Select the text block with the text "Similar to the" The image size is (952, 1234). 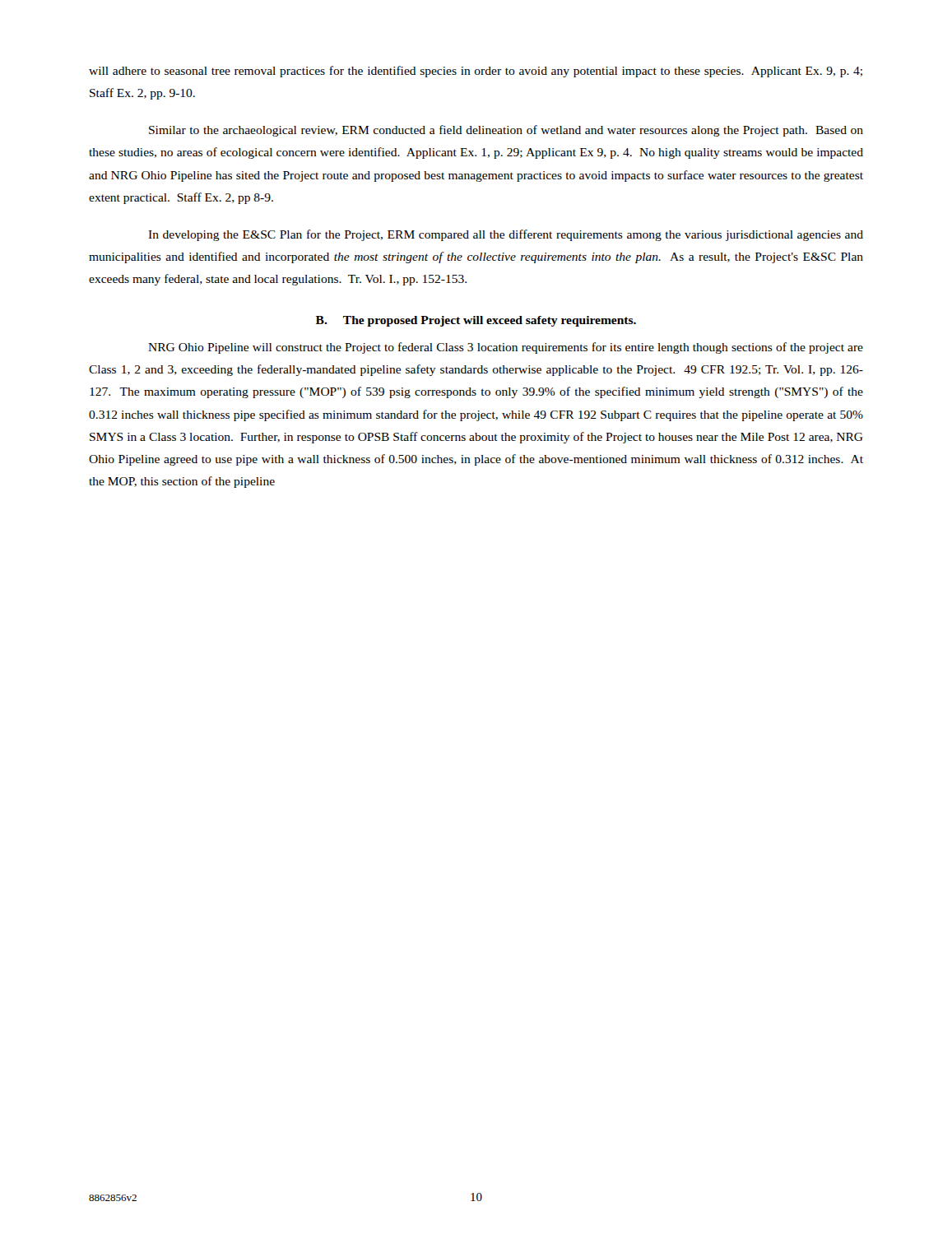[x=476, y=163]
